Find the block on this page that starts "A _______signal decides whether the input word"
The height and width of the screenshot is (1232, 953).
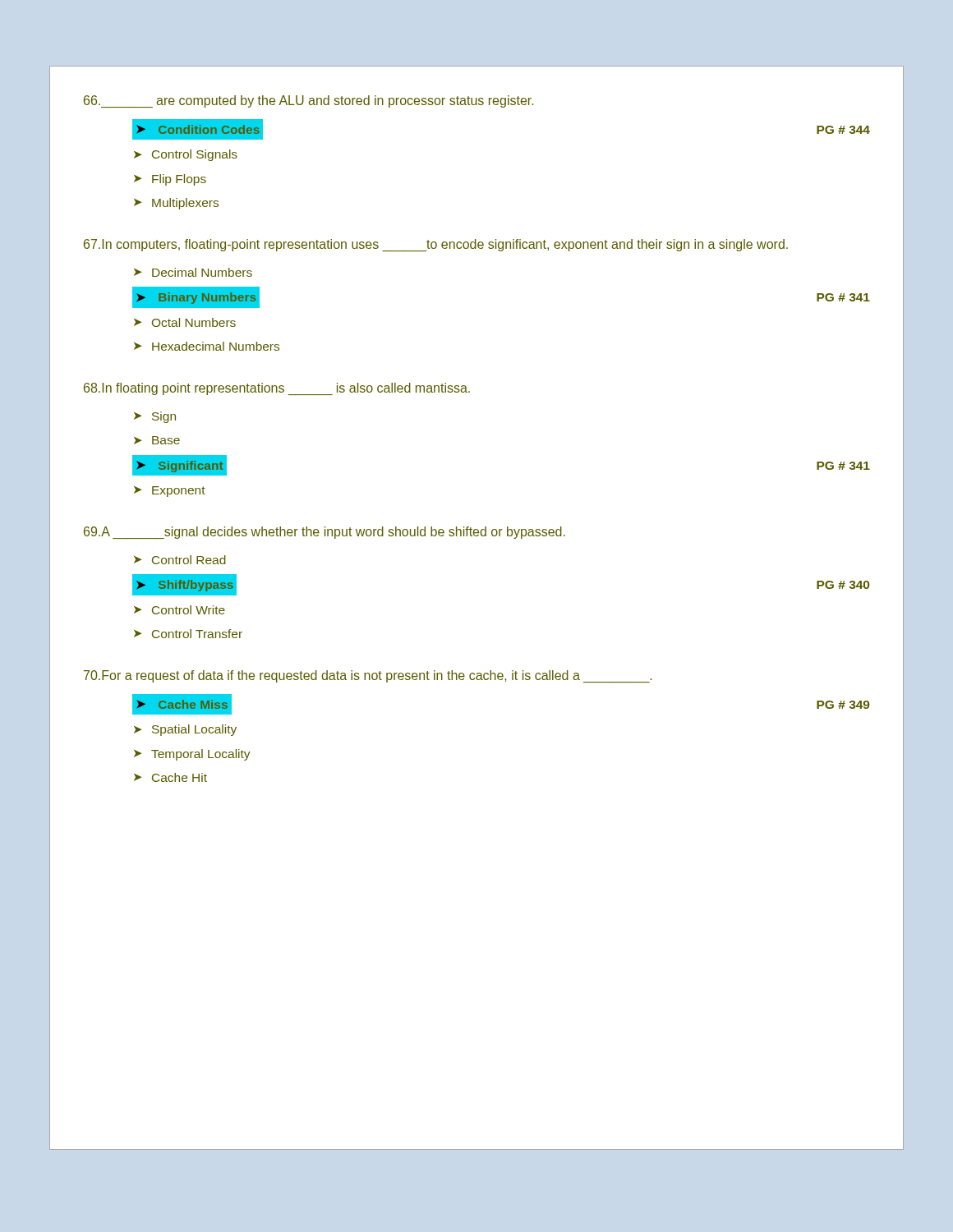pos(324,532)
